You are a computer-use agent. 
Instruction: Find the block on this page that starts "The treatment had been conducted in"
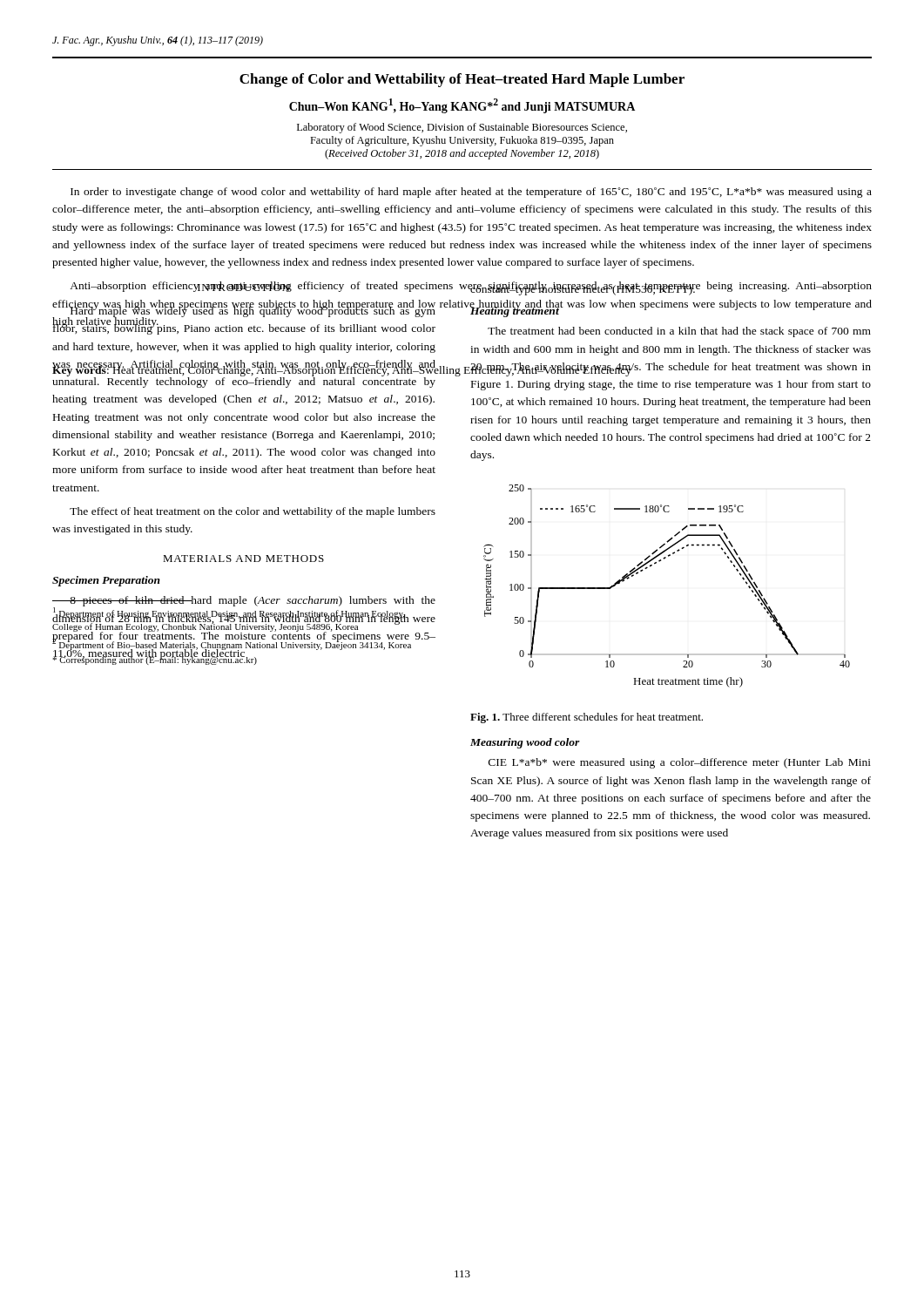click(x=671, y=393)
